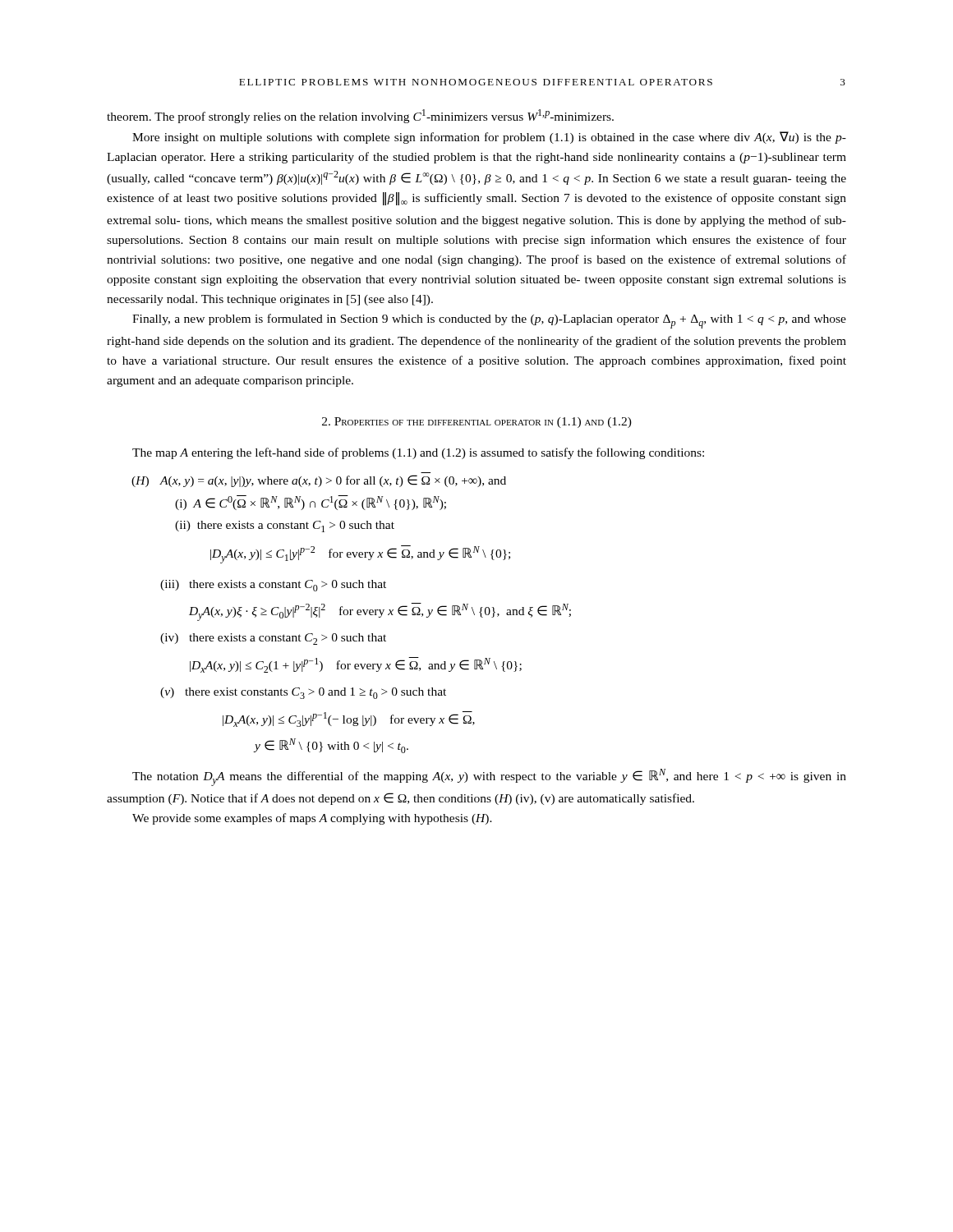Locate the list item containing "(v) there exist constants C3 > 0"
The height and width of the screenshot is (1232, 953).
coord(303,693)
